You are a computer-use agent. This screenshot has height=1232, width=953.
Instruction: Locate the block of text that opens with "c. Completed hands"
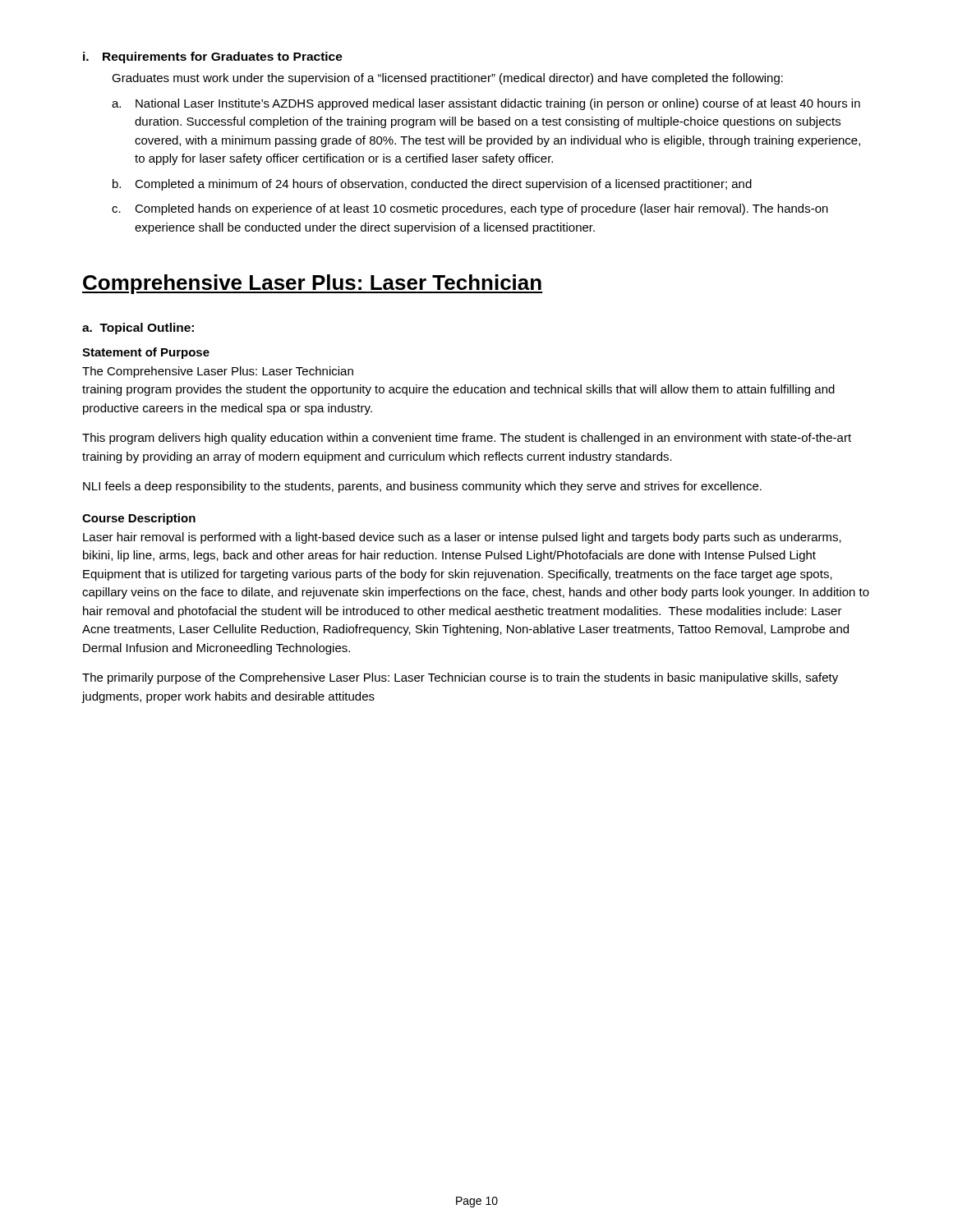(491, 218)
